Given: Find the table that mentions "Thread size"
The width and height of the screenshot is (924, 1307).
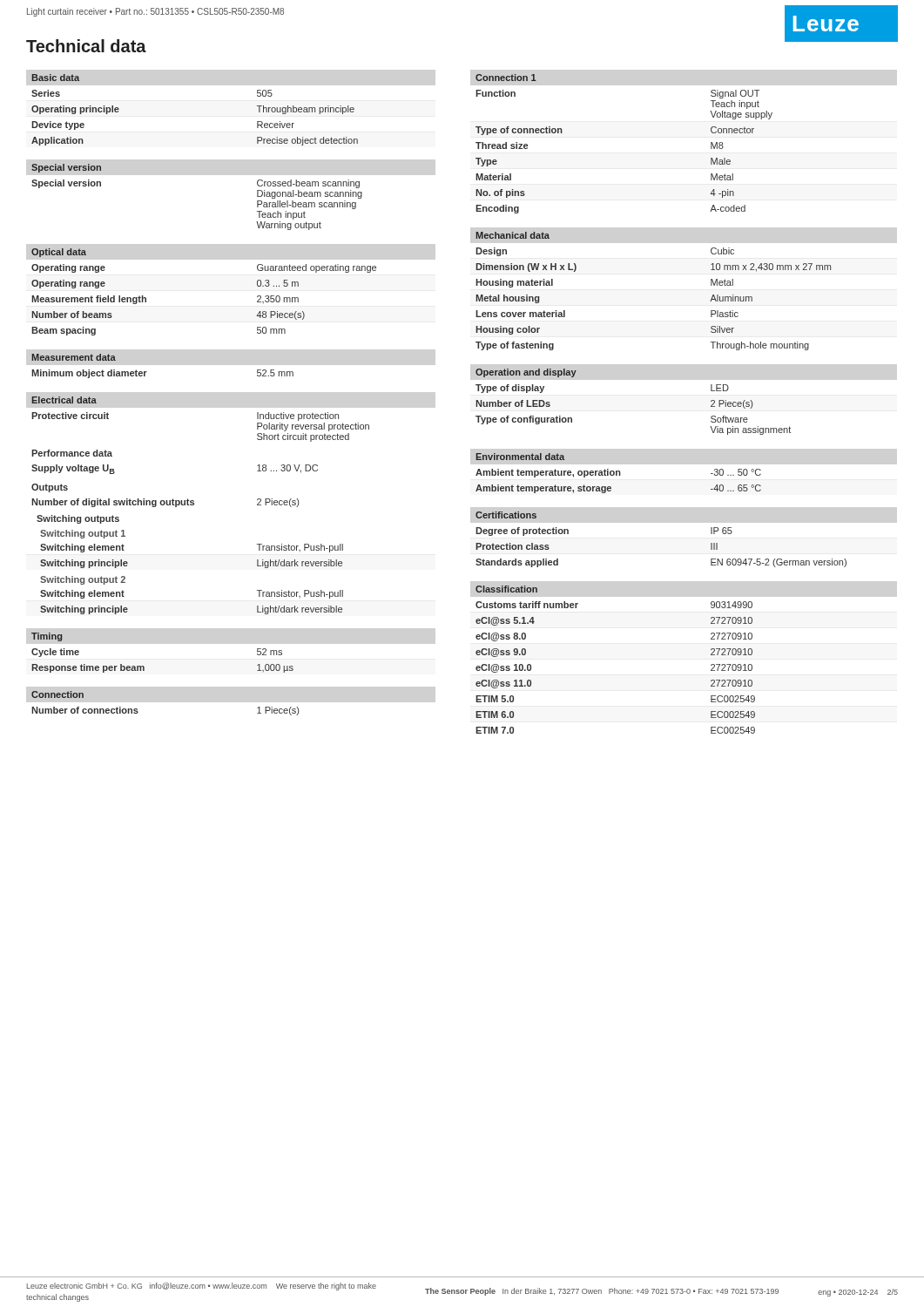Looking at the screenshot, I should pyautogui.click(x=684, y=150).
